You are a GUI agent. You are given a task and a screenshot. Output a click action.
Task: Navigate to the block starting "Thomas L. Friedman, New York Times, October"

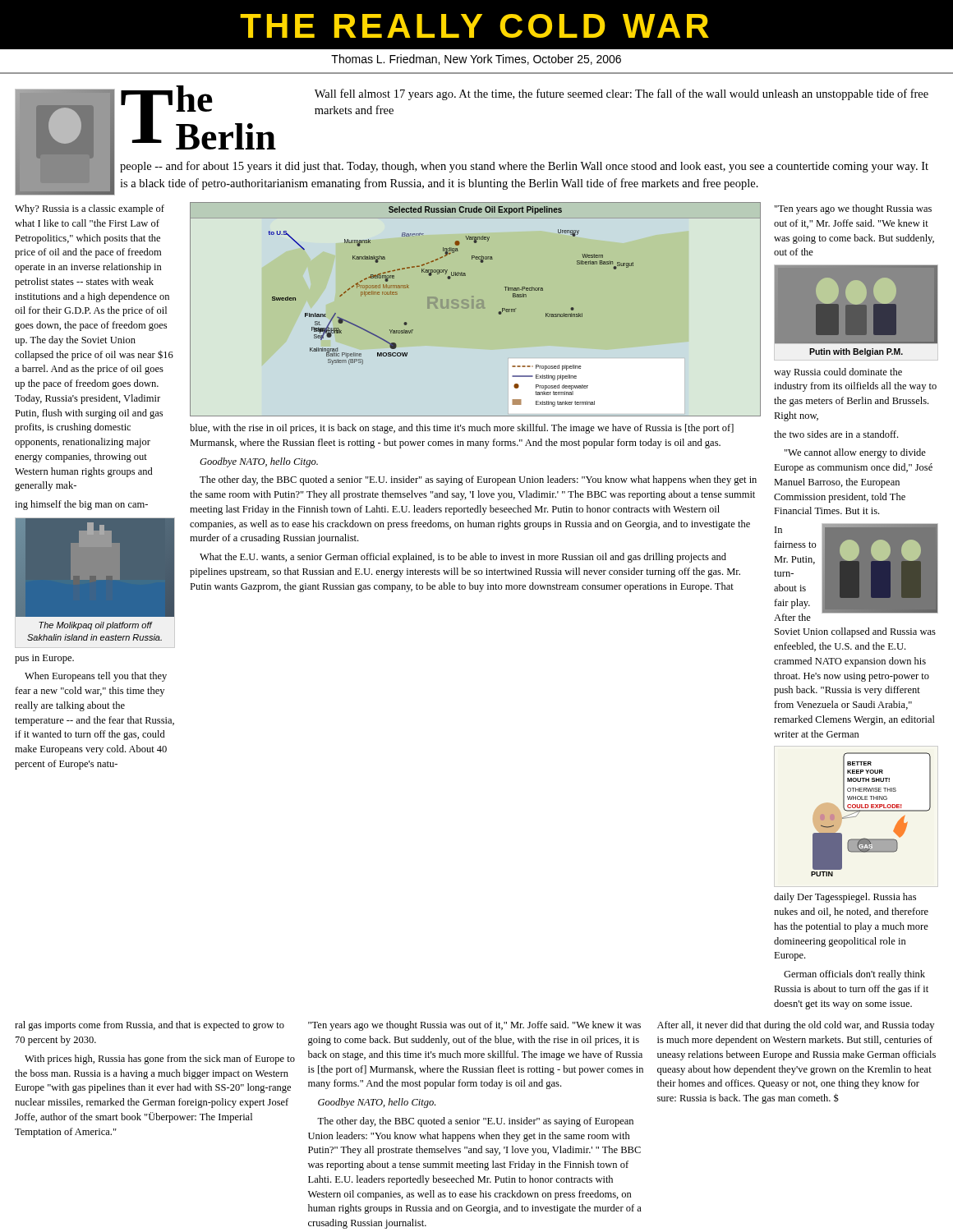coord(476,59)
